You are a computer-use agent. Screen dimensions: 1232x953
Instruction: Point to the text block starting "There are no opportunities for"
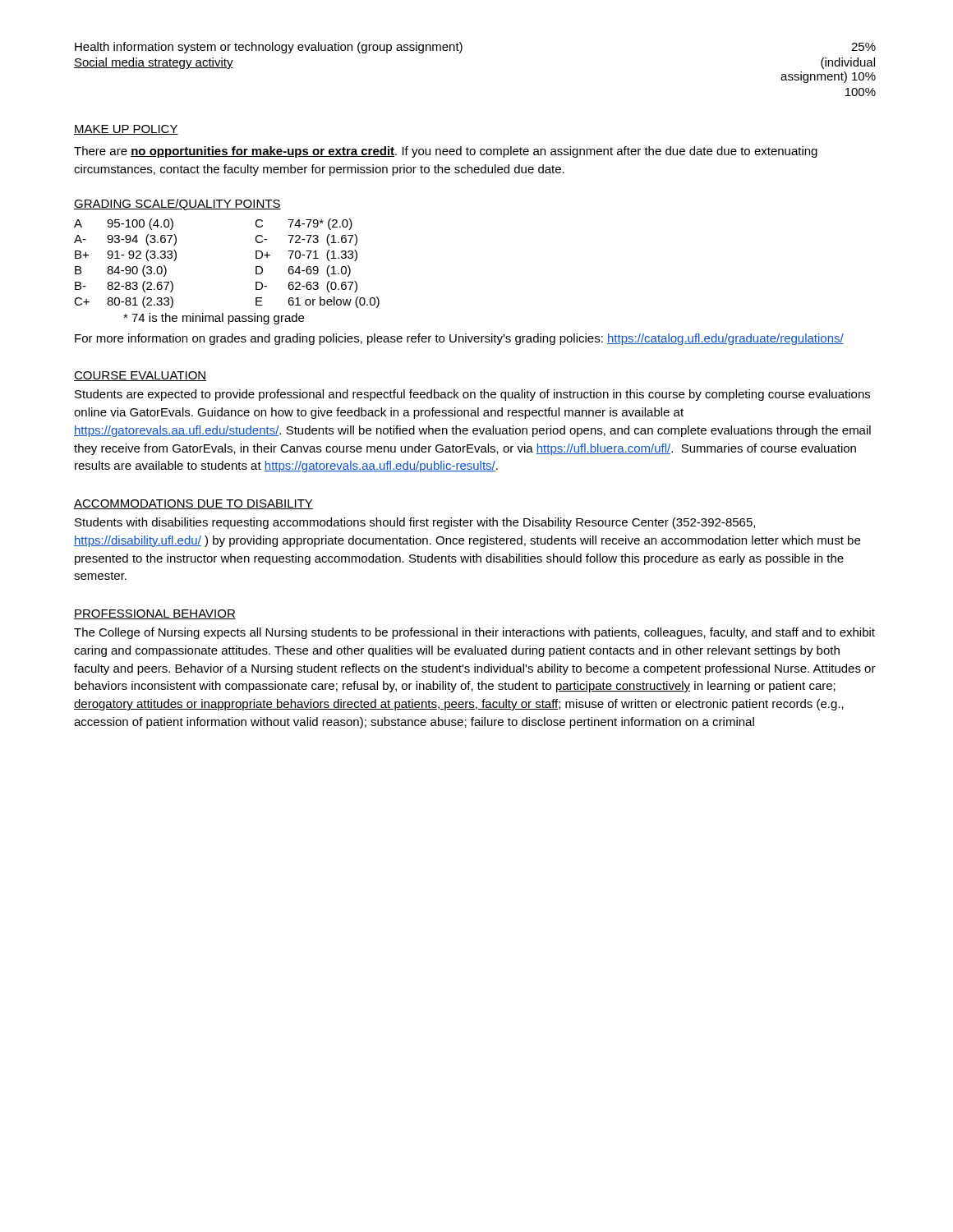tap(446, 160)
